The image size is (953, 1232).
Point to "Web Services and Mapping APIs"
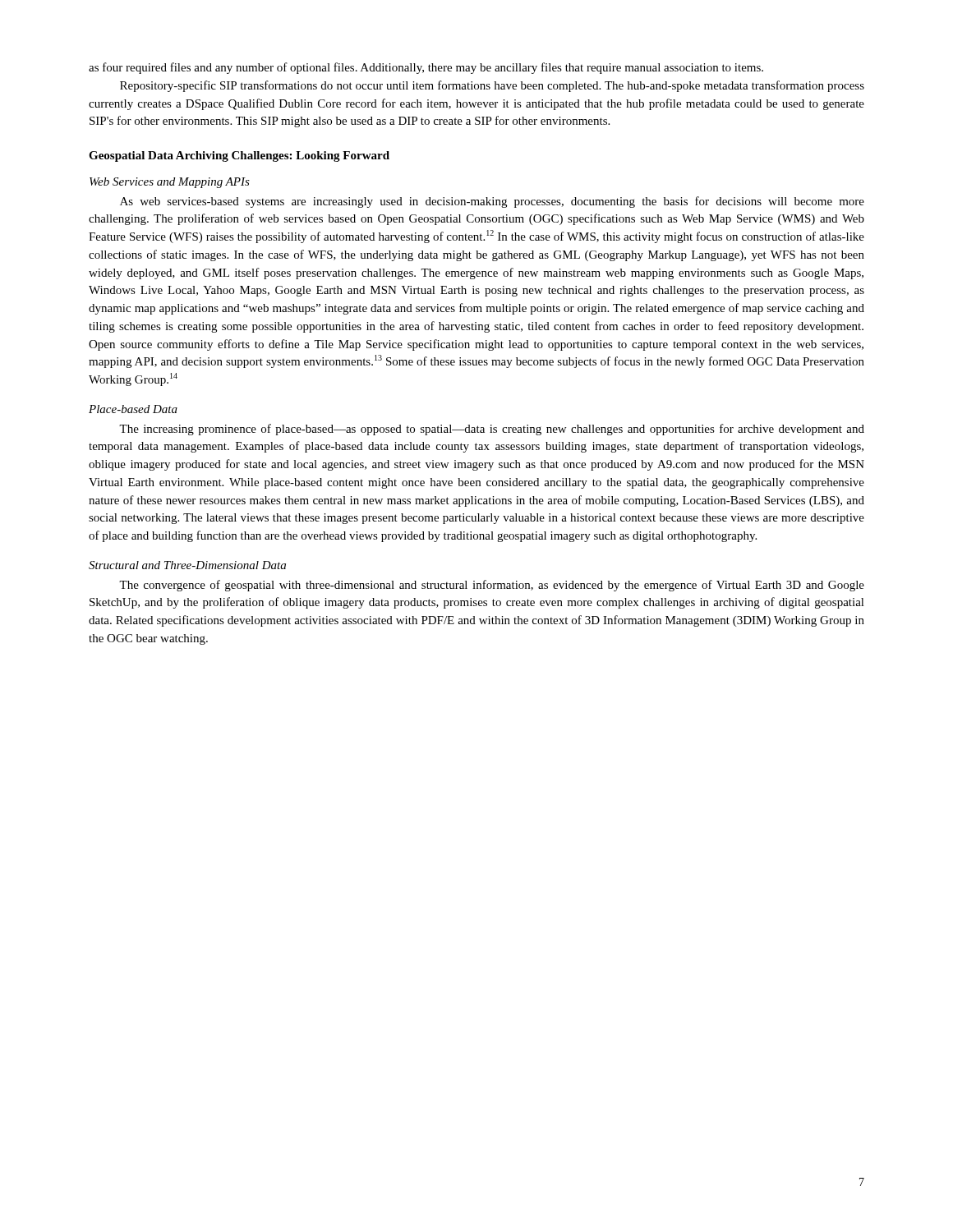170,183
